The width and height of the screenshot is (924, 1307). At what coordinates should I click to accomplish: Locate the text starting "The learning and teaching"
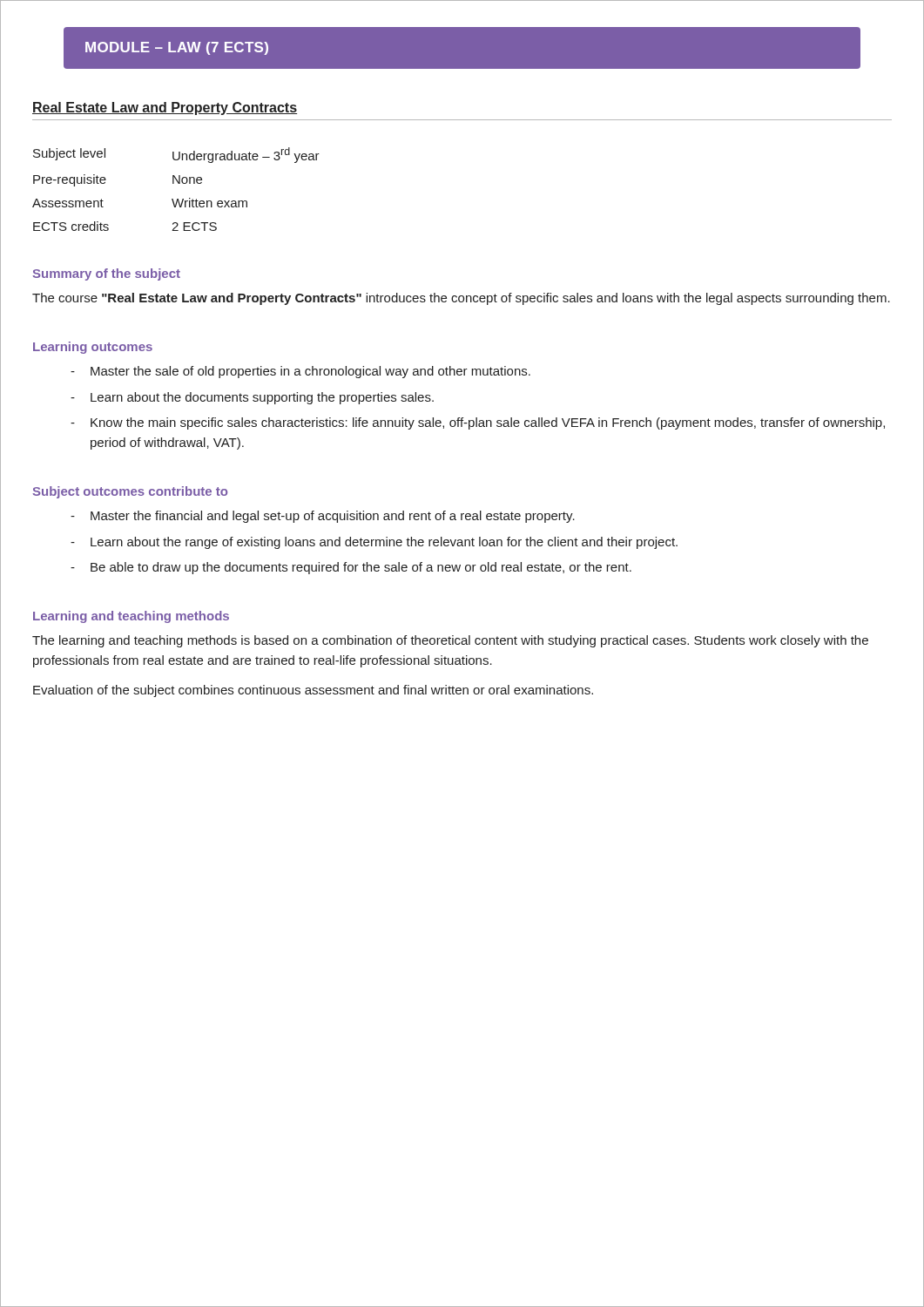[x=450, y=650]
